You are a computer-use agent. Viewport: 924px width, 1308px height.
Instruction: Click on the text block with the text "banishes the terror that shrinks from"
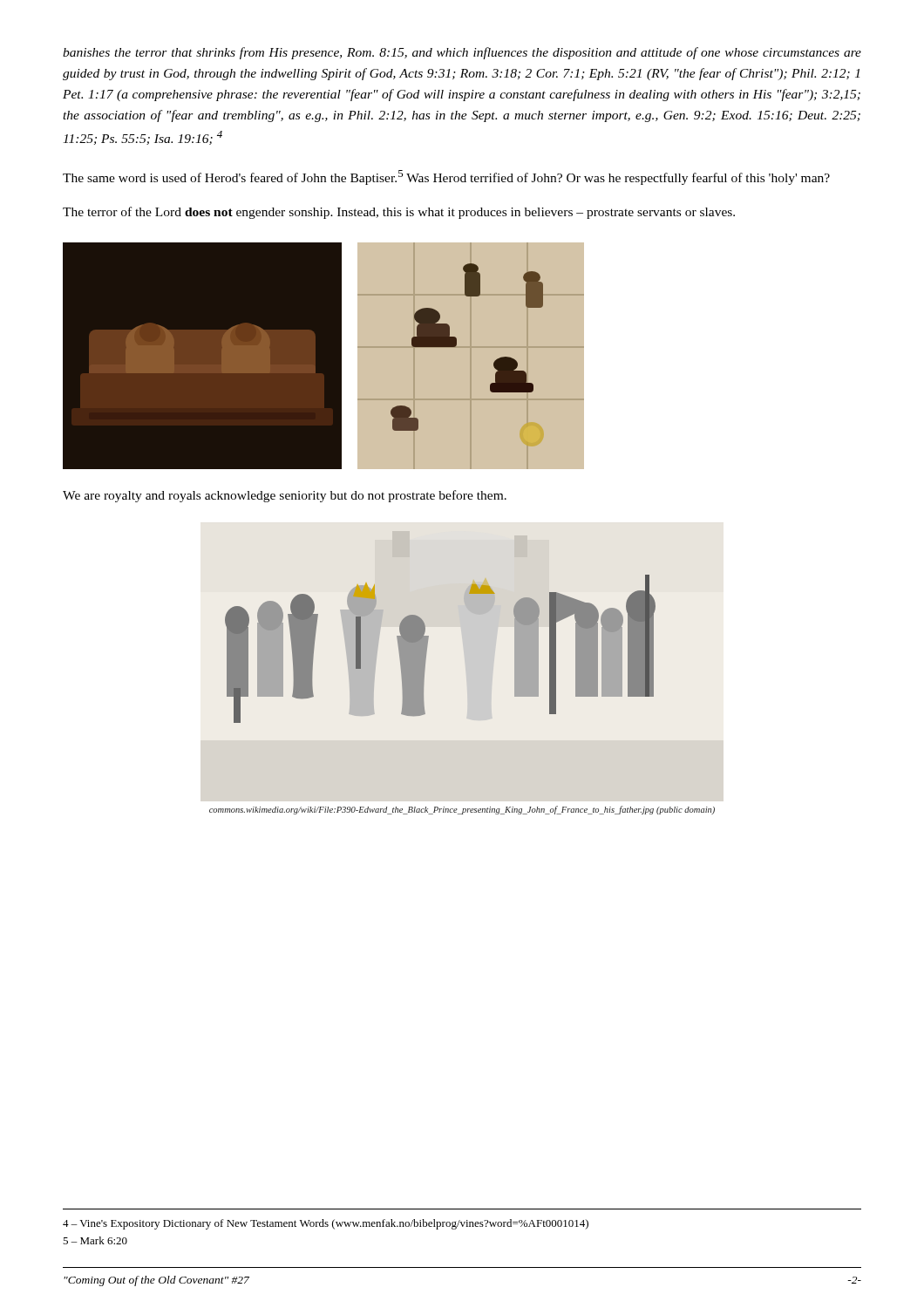pyautogui.click(x=462, y=95)
